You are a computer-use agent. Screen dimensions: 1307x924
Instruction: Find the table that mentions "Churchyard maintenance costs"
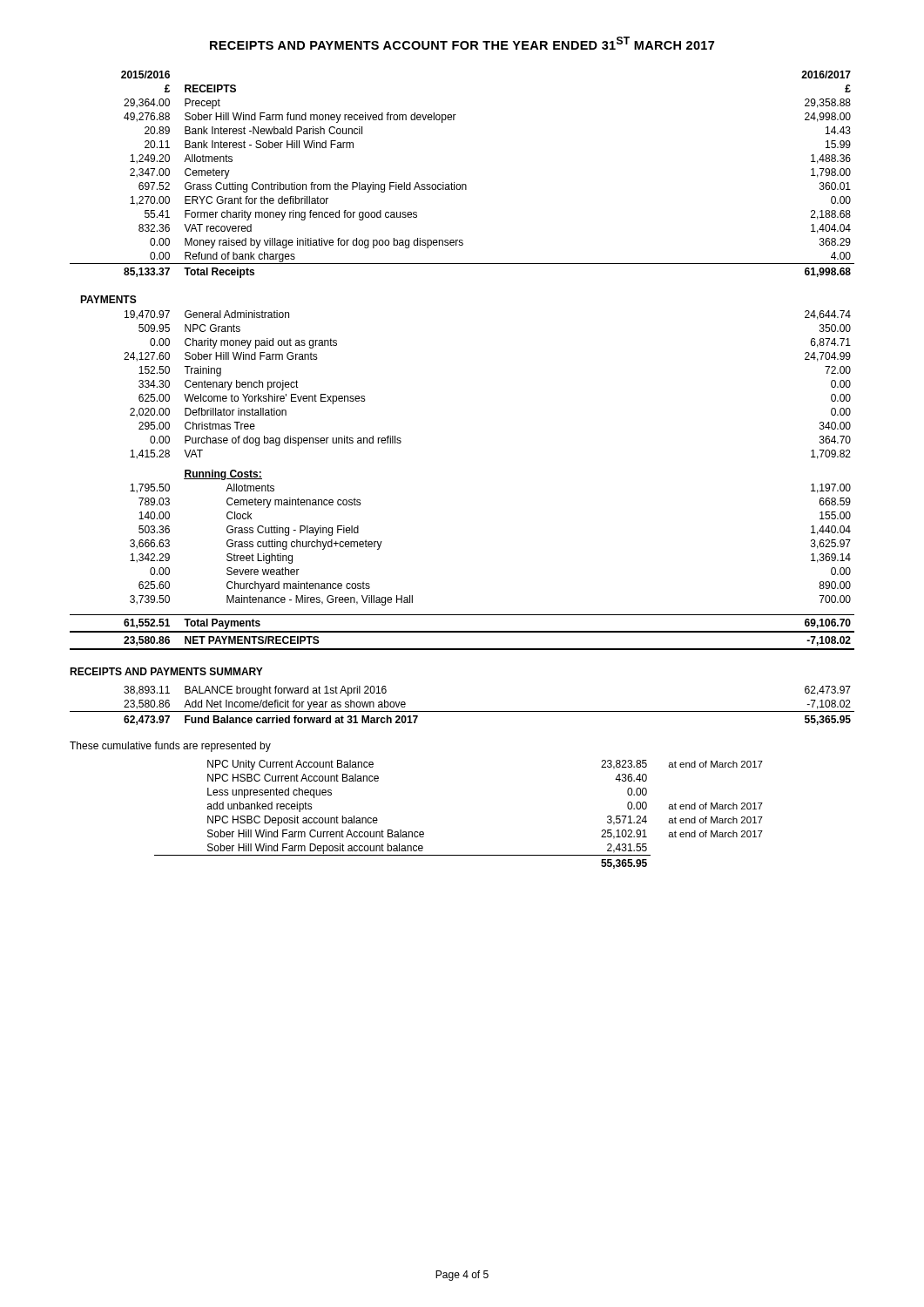462,471
